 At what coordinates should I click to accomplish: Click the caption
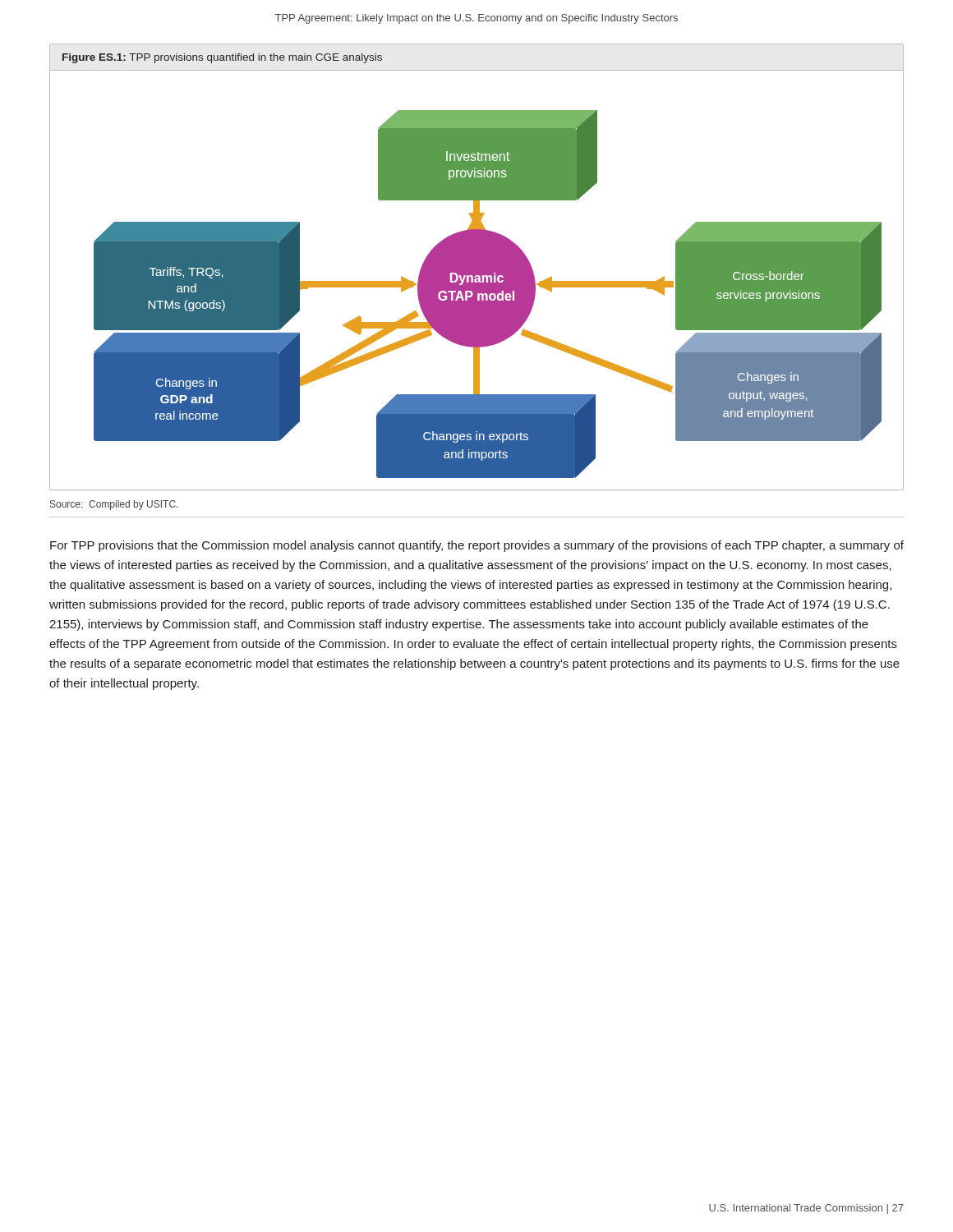coord(222,57)
